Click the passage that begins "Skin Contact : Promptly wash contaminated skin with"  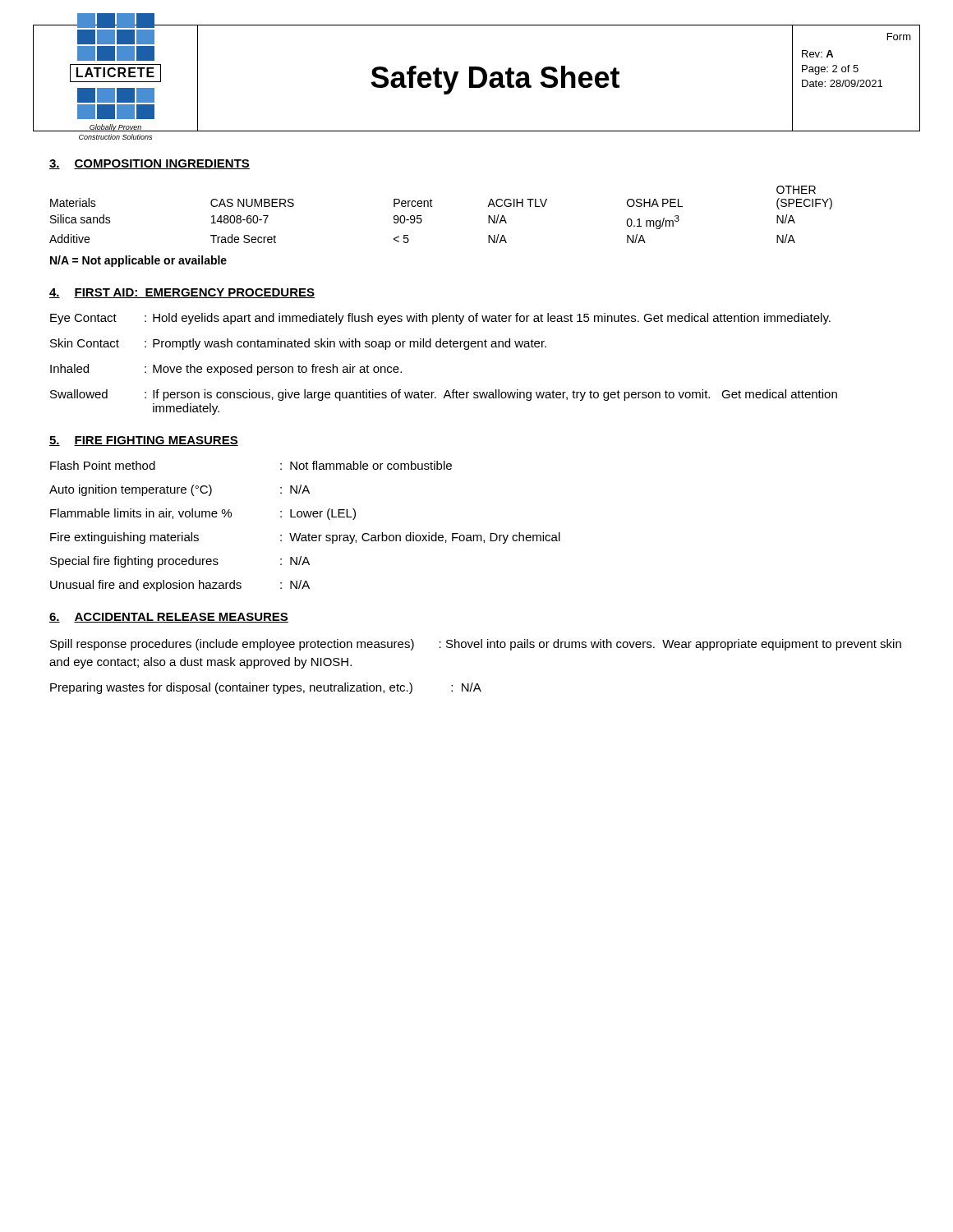pos(476,343)
